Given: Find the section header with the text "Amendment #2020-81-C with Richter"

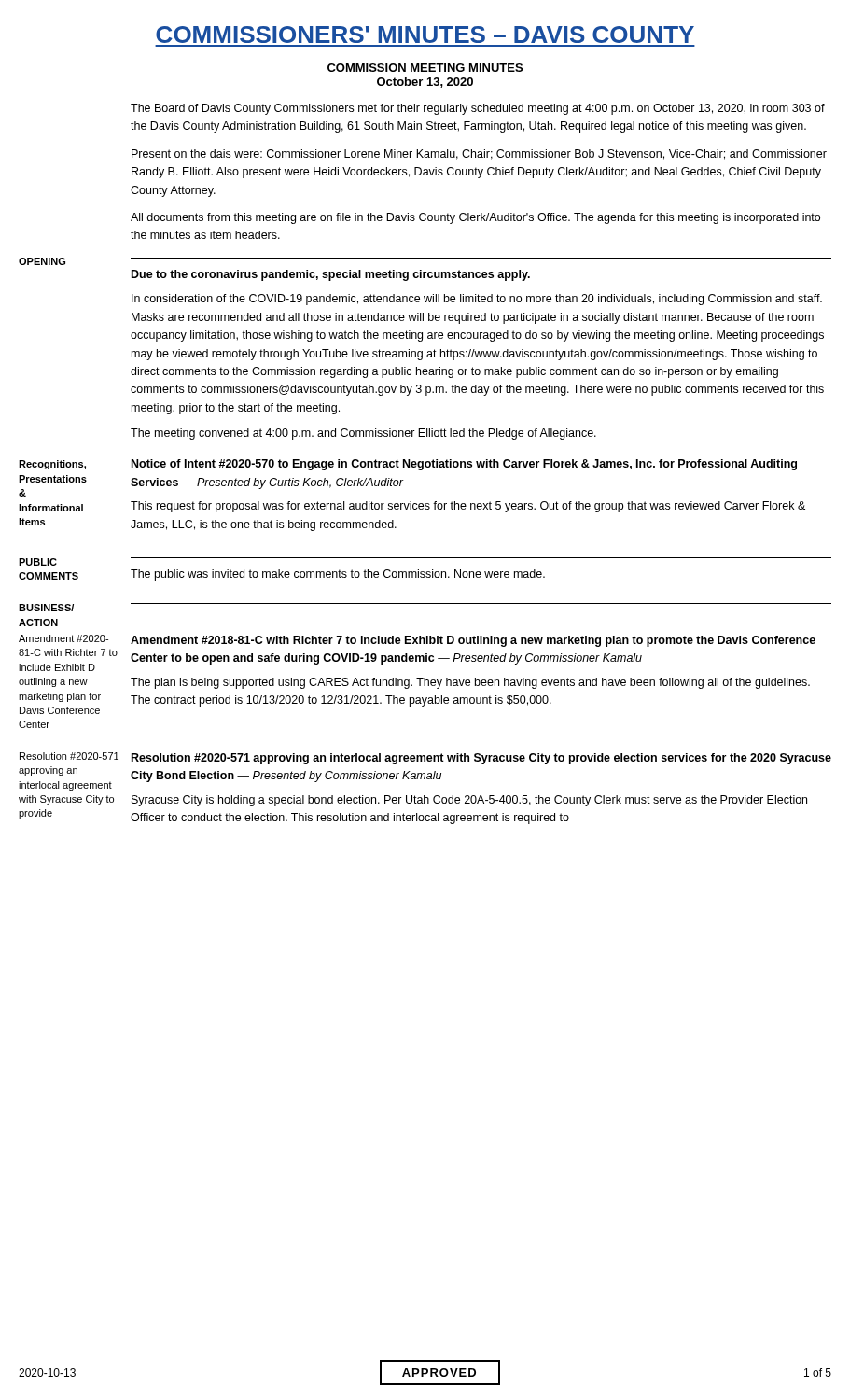Looking at the screenshot, I should coord(68,682).
